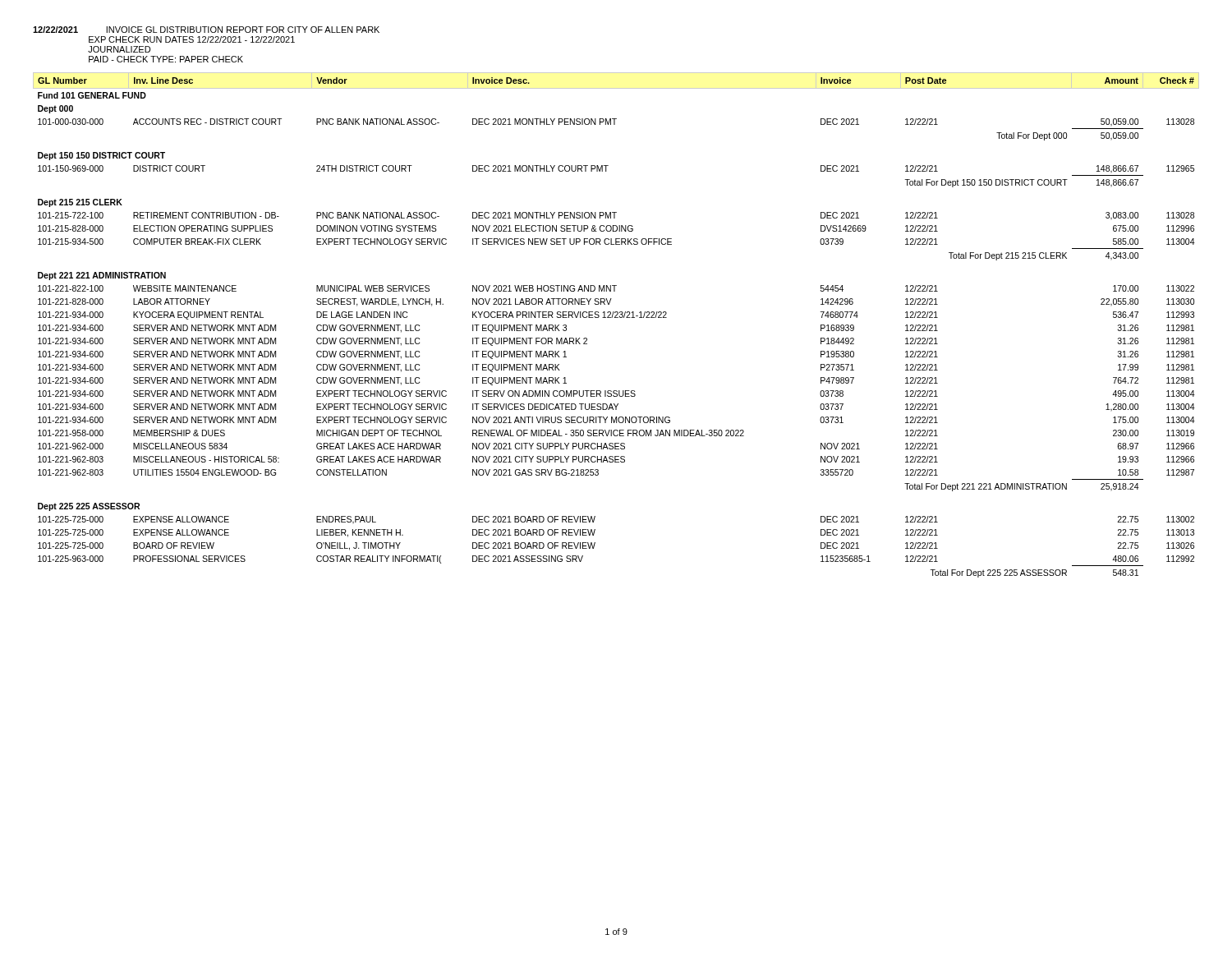Select the table that reads "24TH DISTRICT COURT"

[x=616, y=326]
